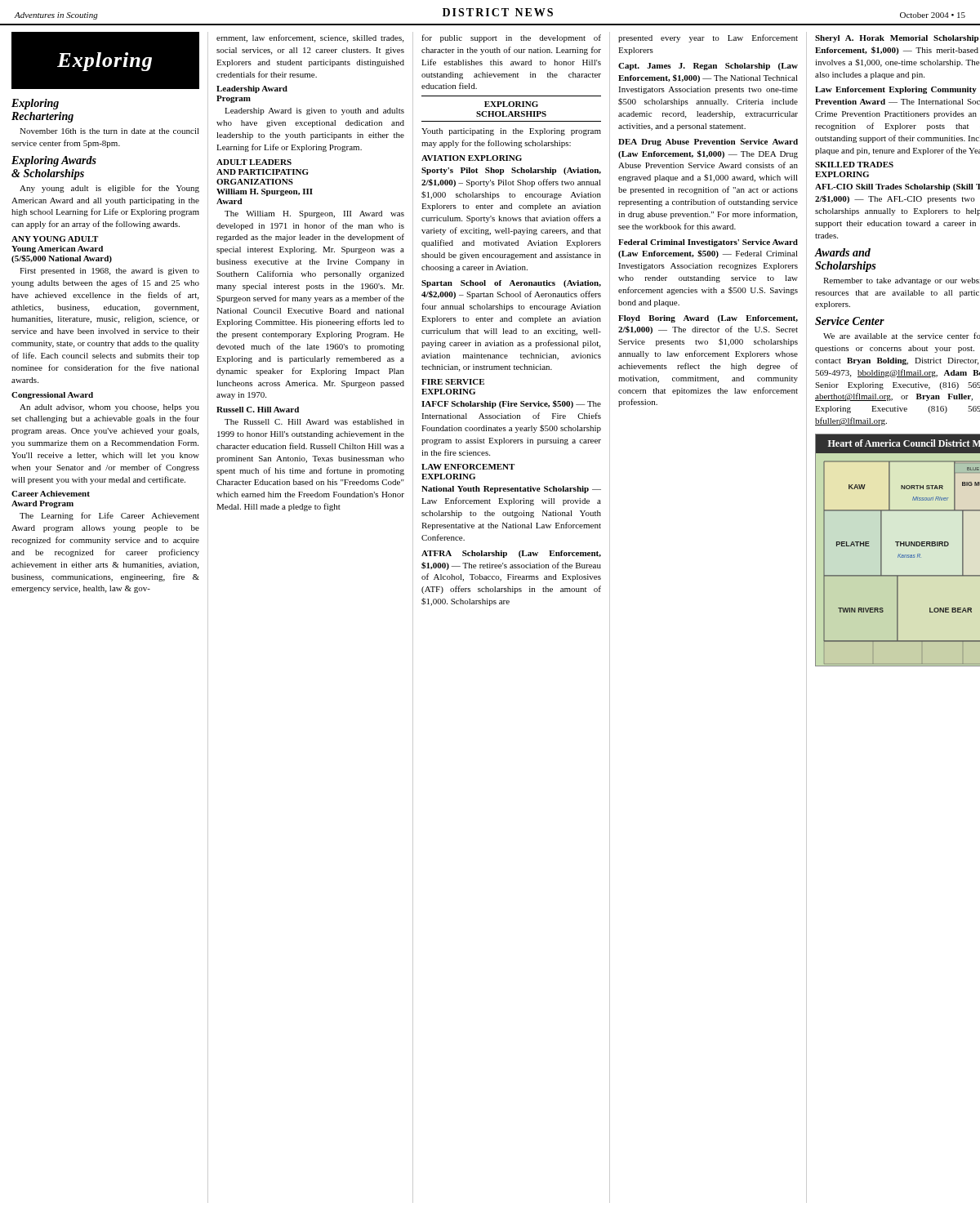The width and height of the screenshot is (980, 1225).
Task: Point to the block beginning "National Youth Representative Scholarship"
Action: tap(511, 513)
